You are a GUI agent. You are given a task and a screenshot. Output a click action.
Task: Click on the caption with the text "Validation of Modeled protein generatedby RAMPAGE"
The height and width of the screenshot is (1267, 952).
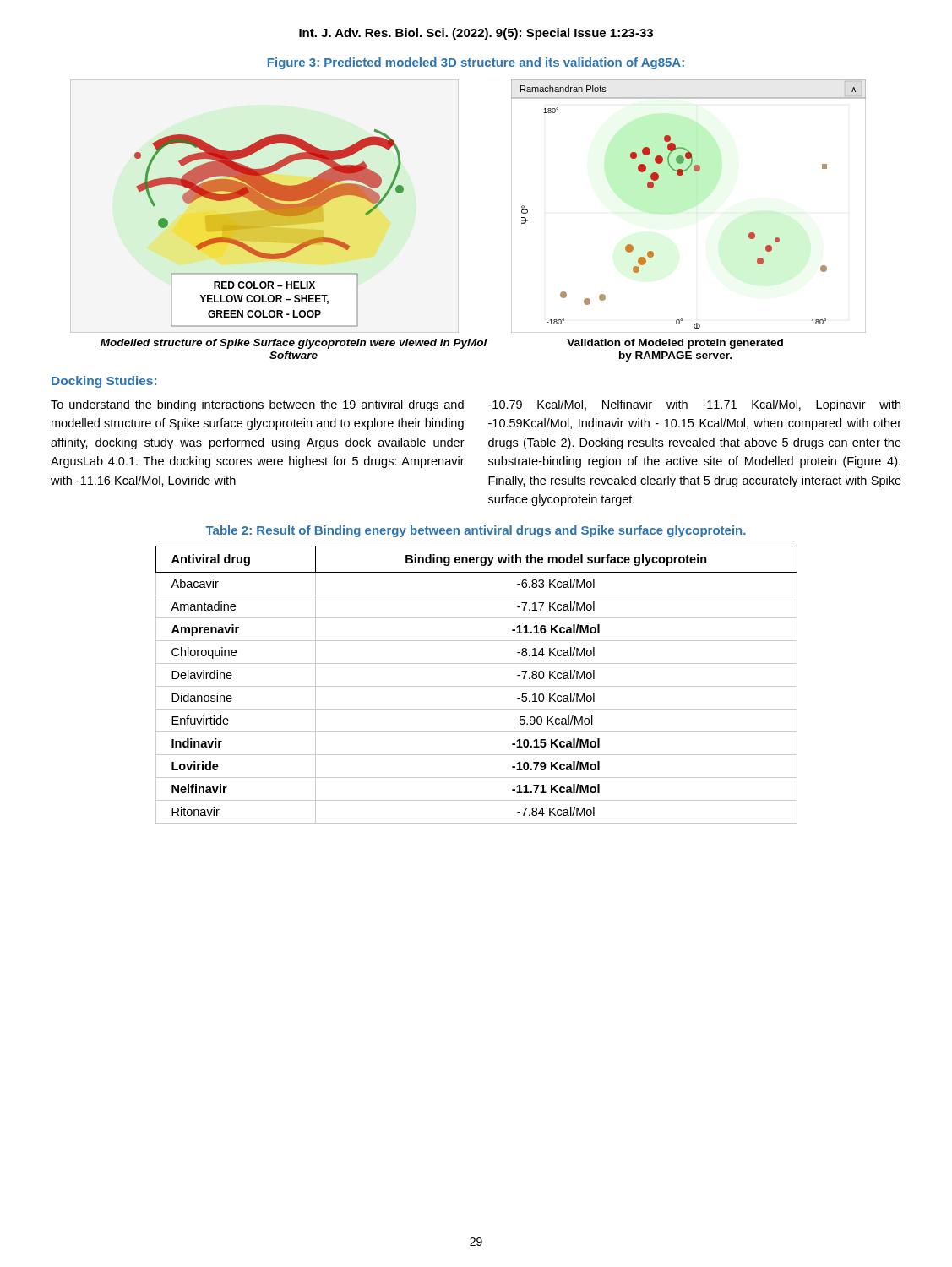pyautogui.click(x=675, y=349)
